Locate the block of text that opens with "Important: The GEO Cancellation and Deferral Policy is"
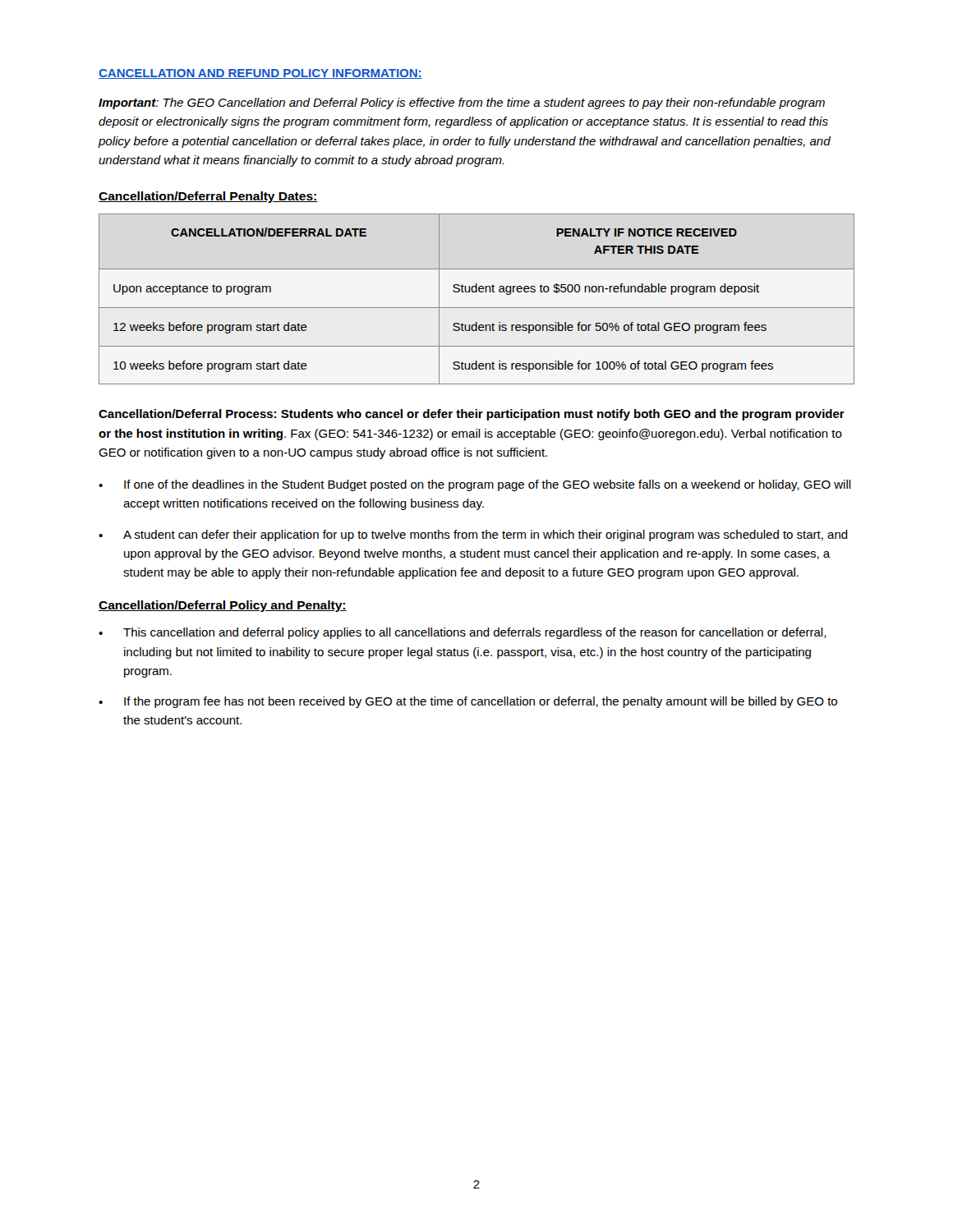 (464, 131)
